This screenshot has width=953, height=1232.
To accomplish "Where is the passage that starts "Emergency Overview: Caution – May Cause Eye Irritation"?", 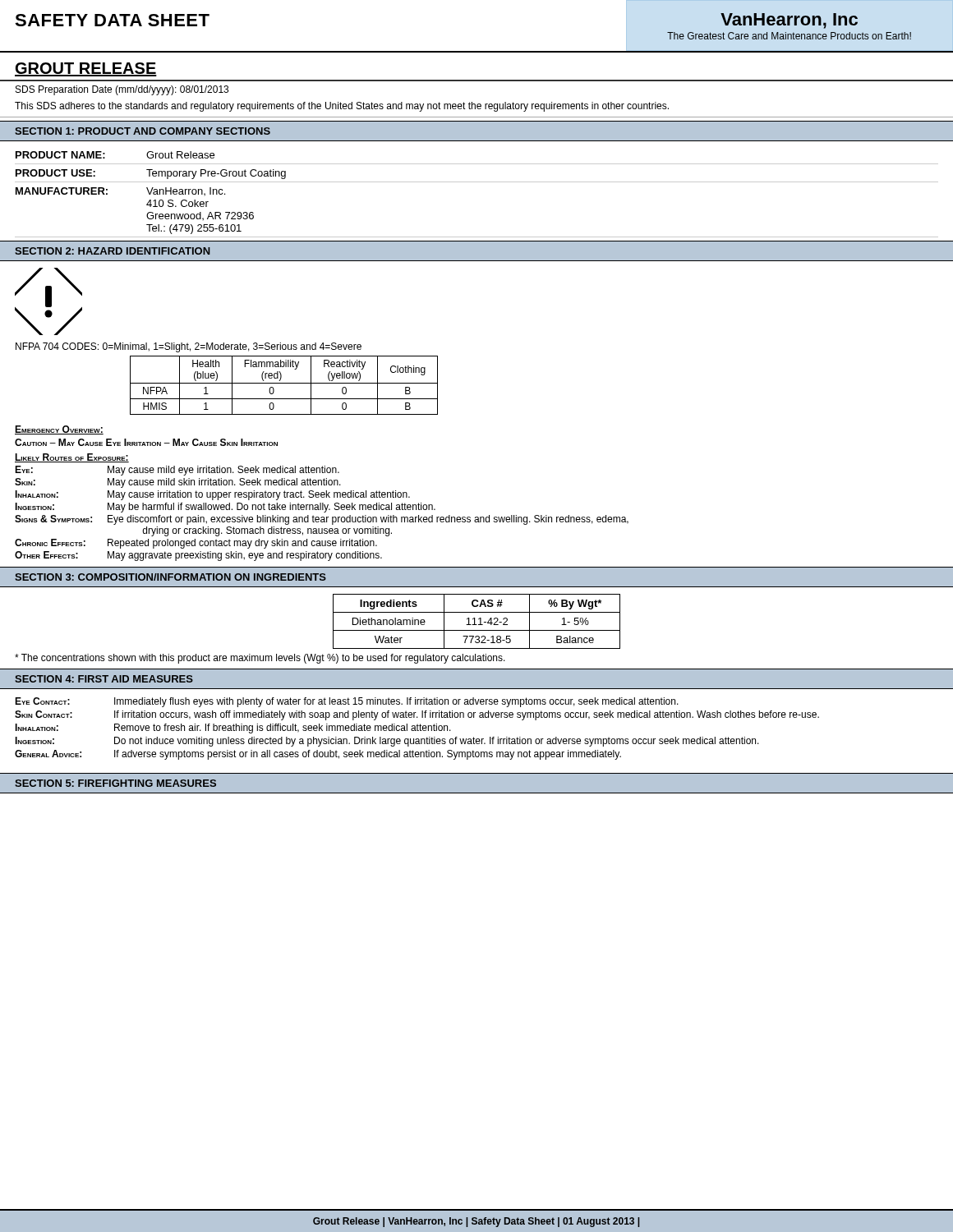I will tap(59, 430).
